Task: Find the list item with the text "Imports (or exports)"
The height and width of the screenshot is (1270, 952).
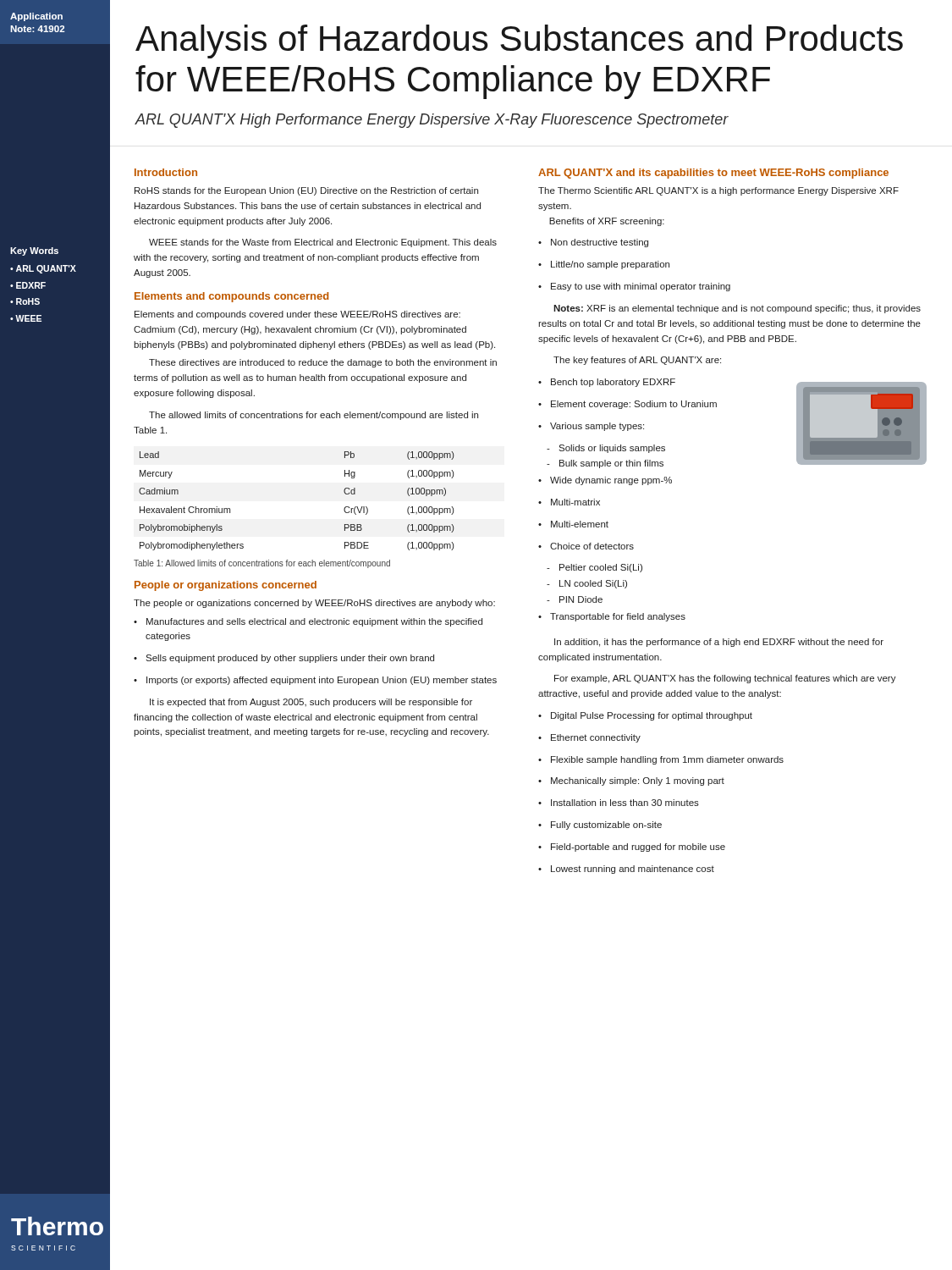Action: [319, 681]
